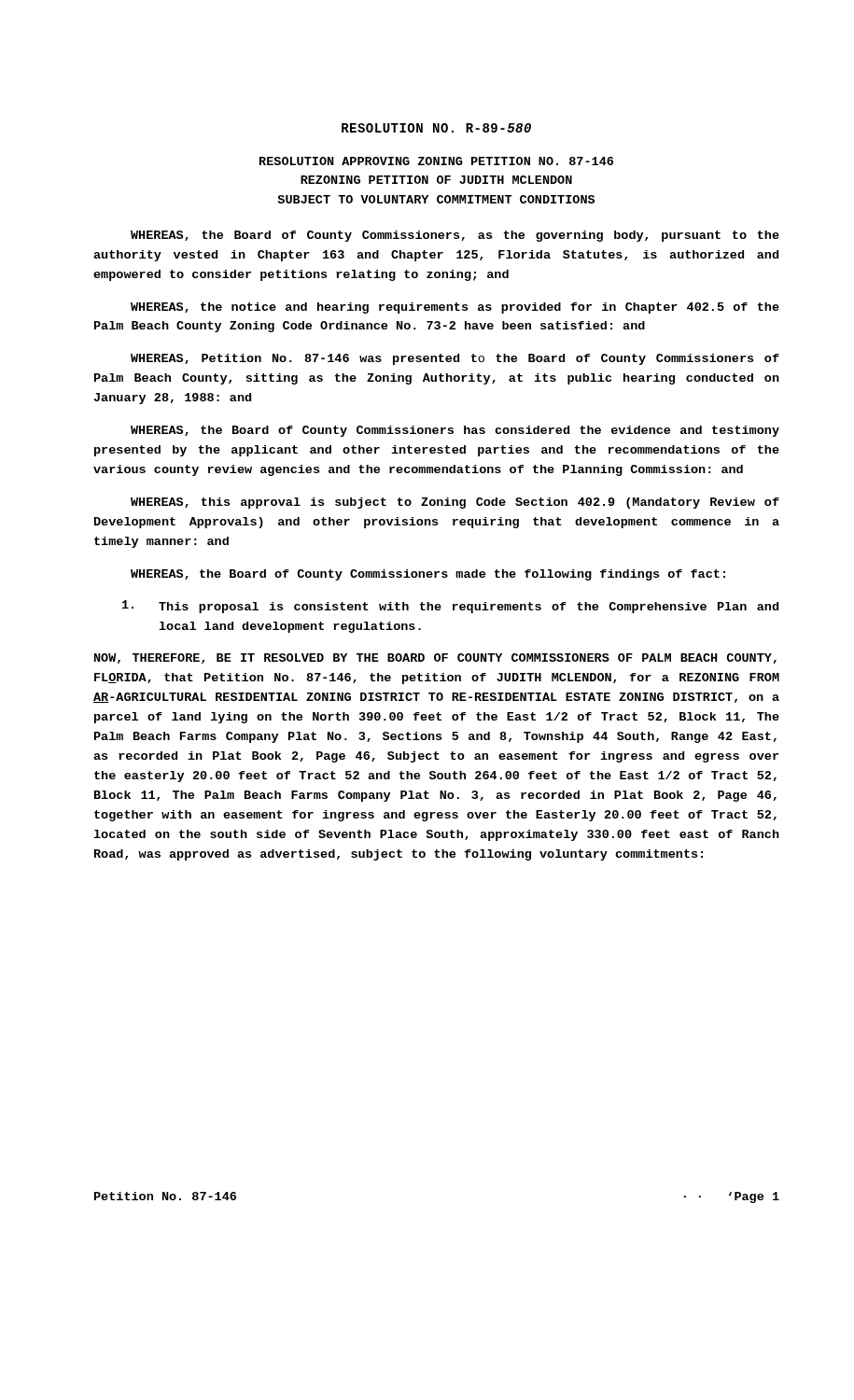The width and height of the screenshot is (854, 1400).
Task: Click the passage that begins "WHEREAS, this approval is subject"
Action: pyautogui.click(x=436, y=523)
